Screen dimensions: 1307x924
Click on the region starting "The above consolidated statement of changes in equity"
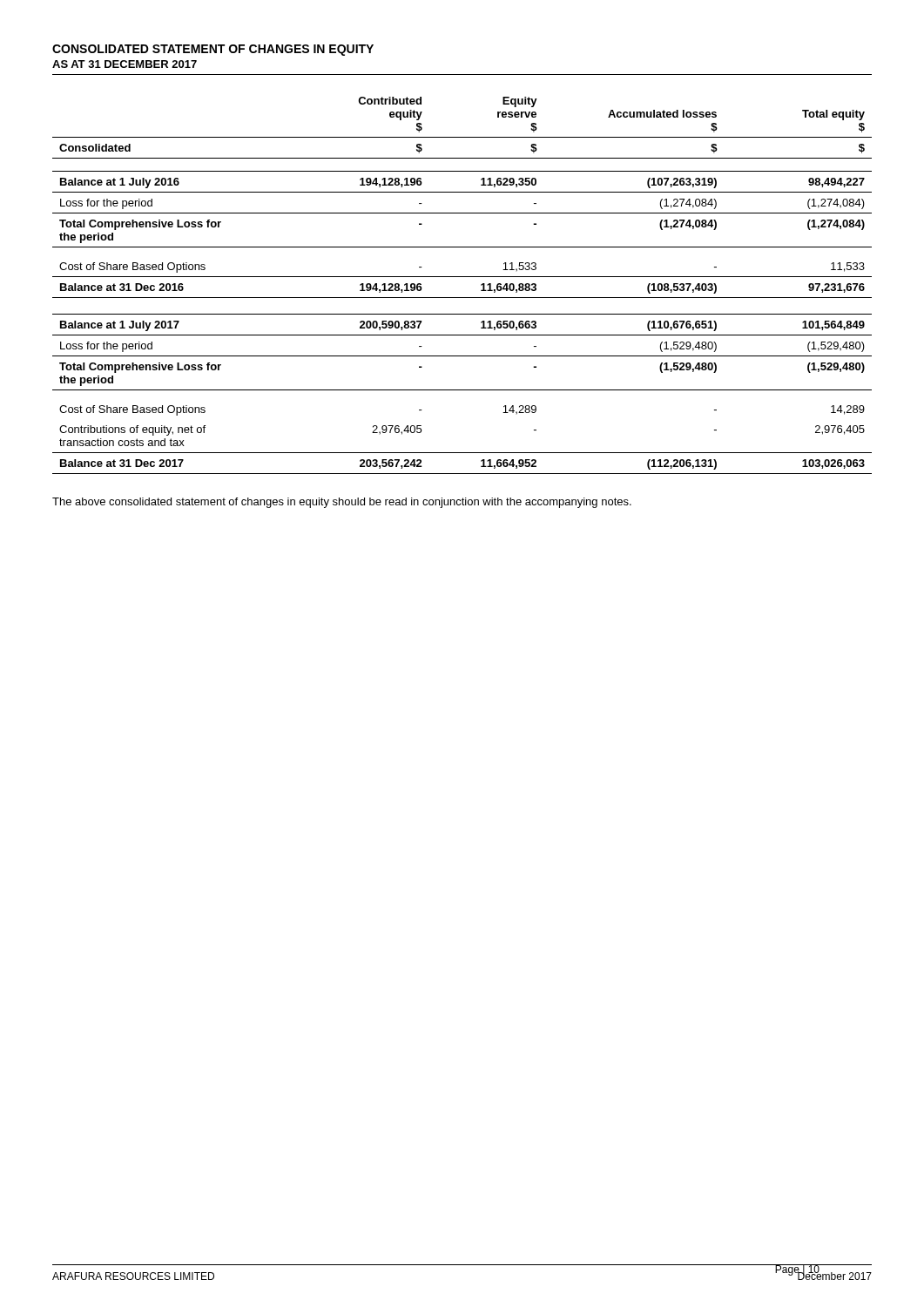click(342, 501)
